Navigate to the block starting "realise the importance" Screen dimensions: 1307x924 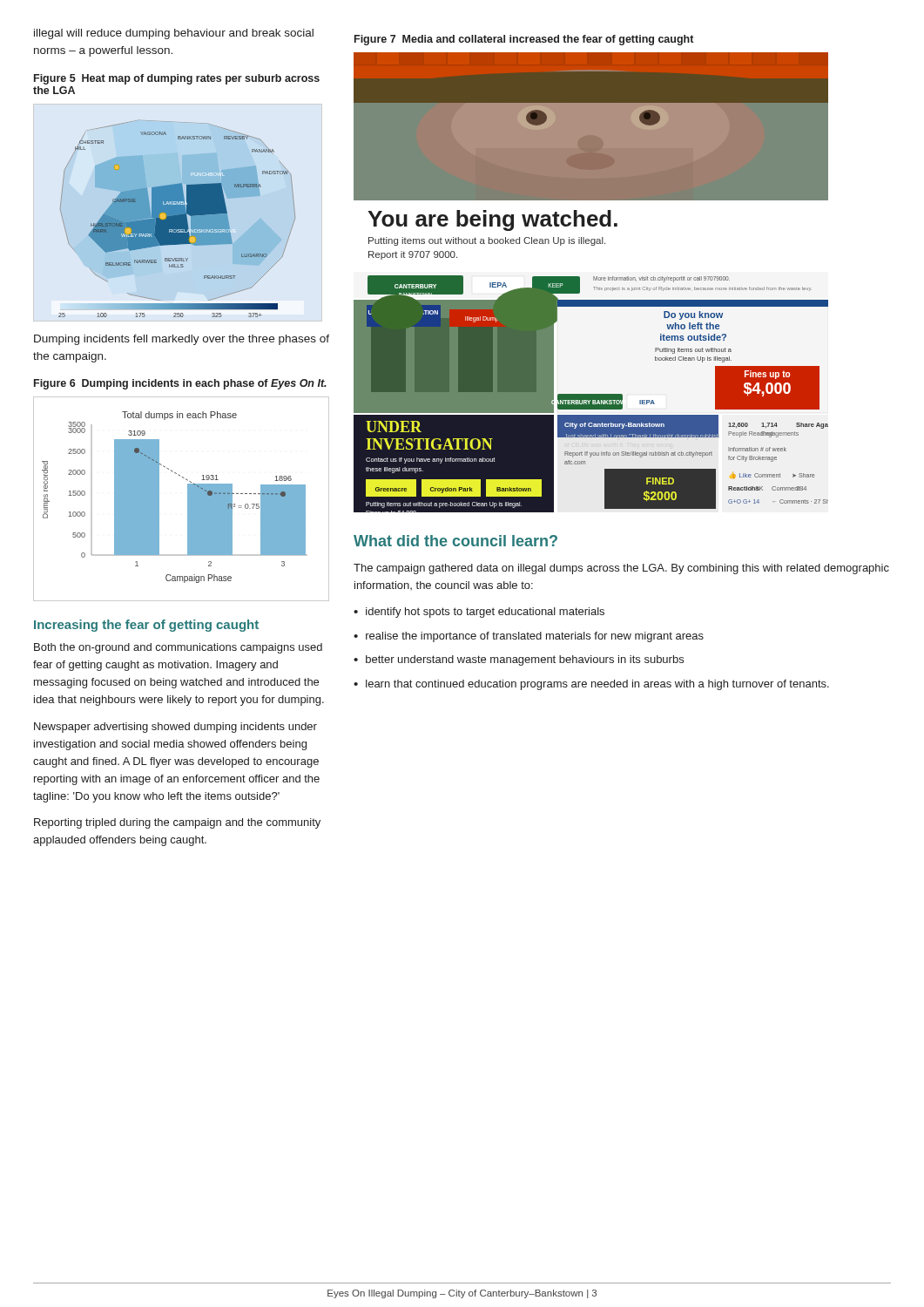coord(534,635)
